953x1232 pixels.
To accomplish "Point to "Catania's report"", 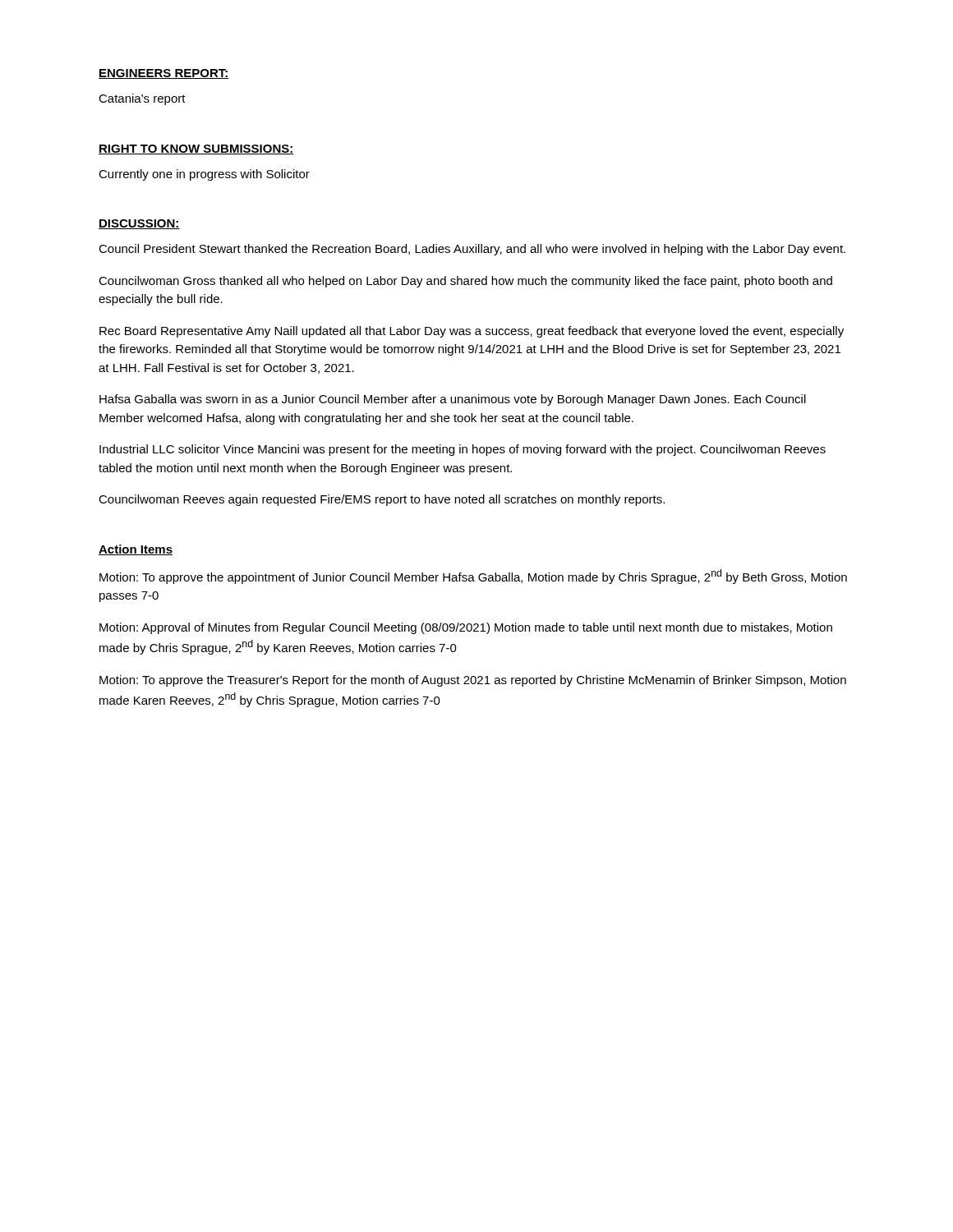I will (x=142, y=98).
